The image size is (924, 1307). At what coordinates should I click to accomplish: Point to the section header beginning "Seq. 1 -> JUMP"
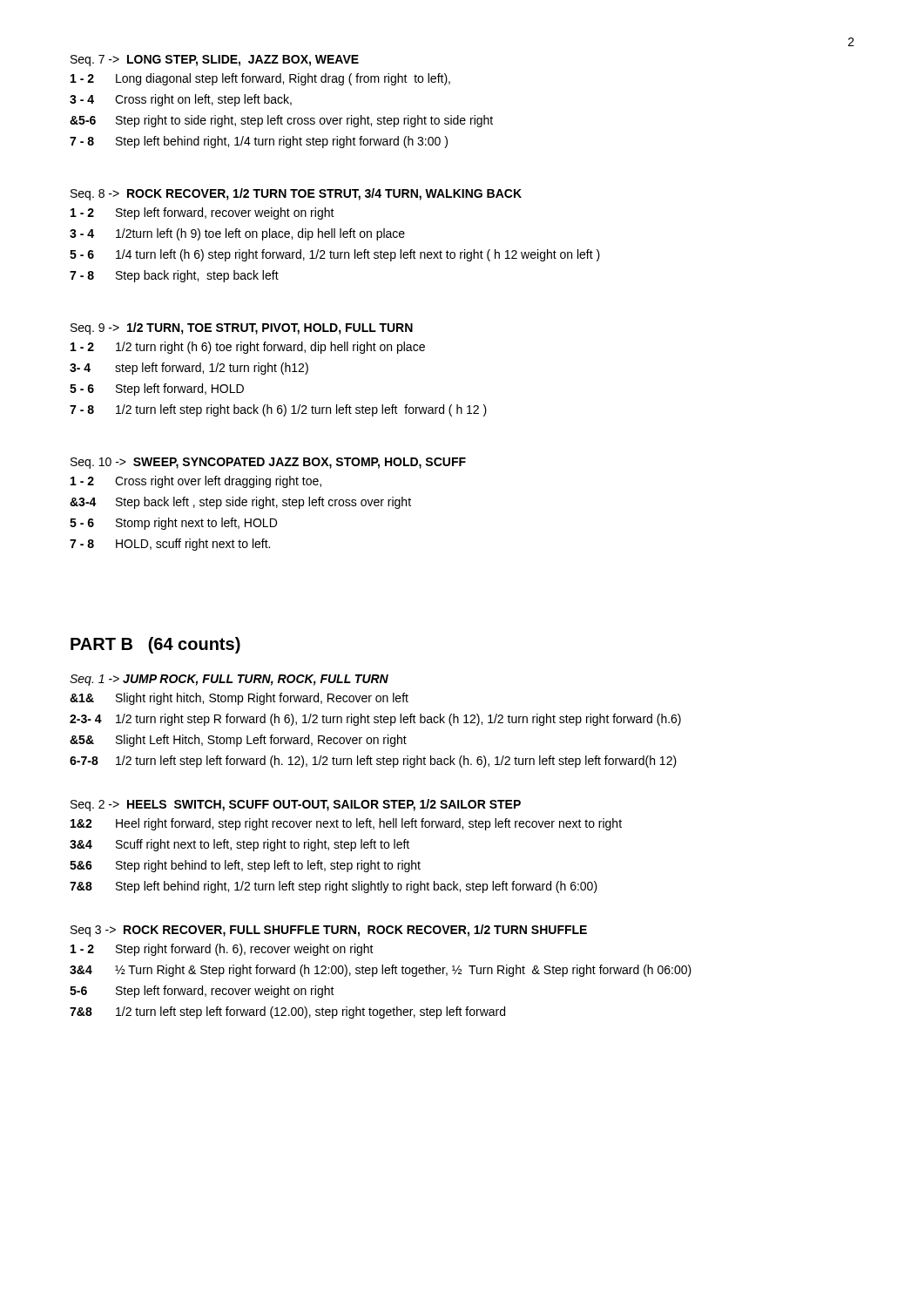[229, 679]
